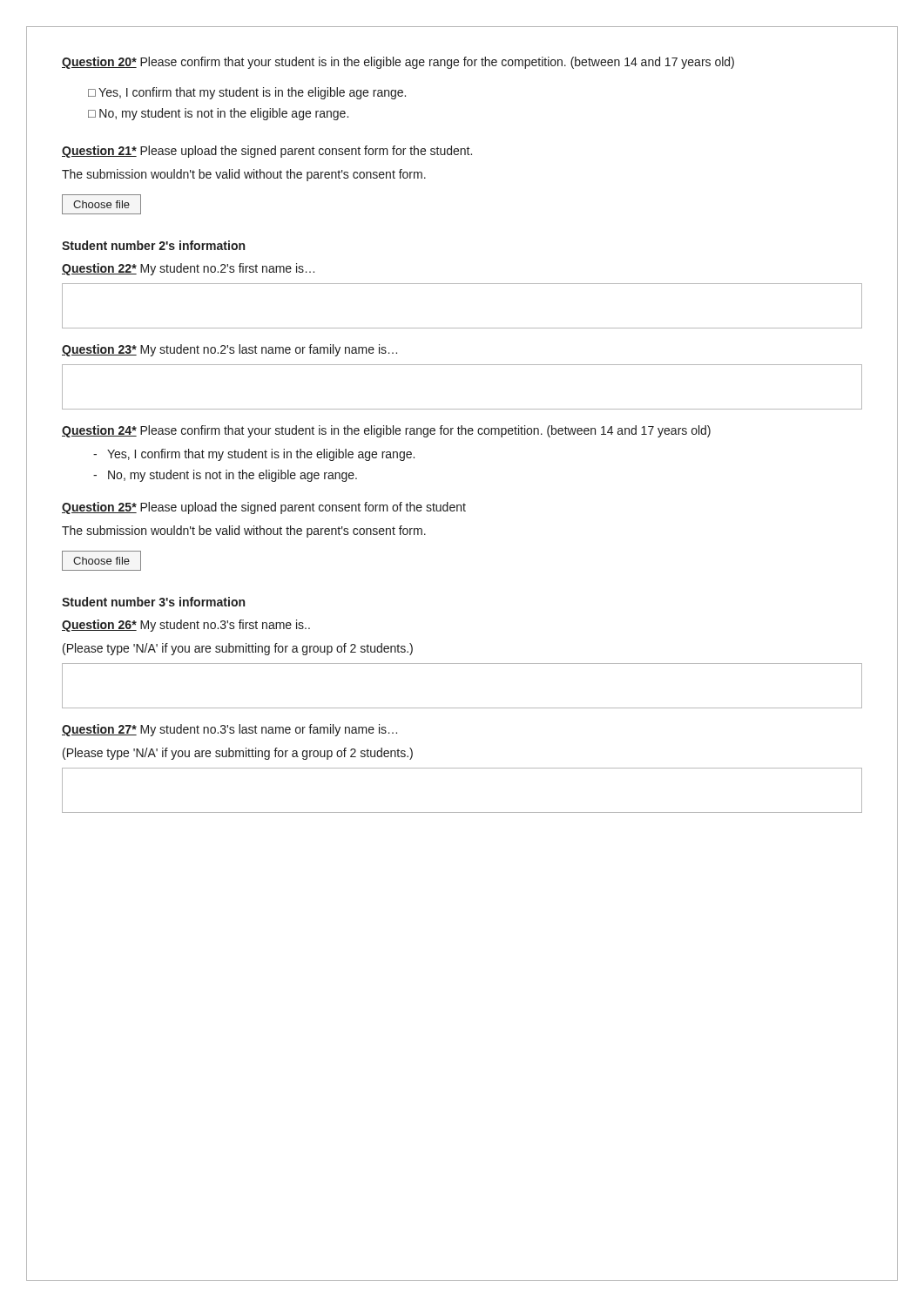Image resolution: width=924 pixels, height=1307 pixels.
Task: Point to the section header beginning "Student number 2's"
Action: click(154, 246)
